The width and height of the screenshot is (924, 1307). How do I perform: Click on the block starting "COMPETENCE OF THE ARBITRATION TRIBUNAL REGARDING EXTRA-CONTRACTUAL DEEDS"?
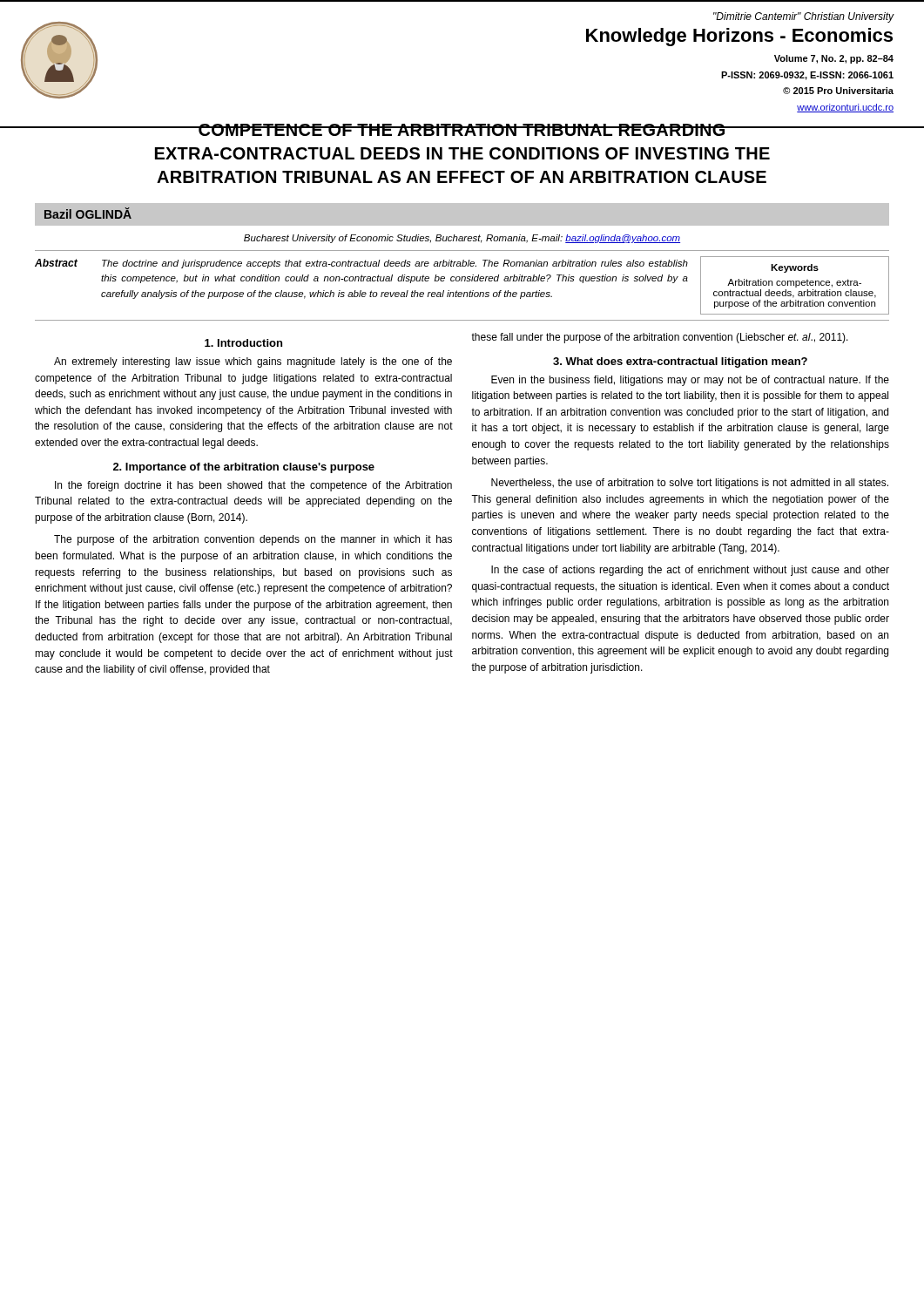click(462, 153)
